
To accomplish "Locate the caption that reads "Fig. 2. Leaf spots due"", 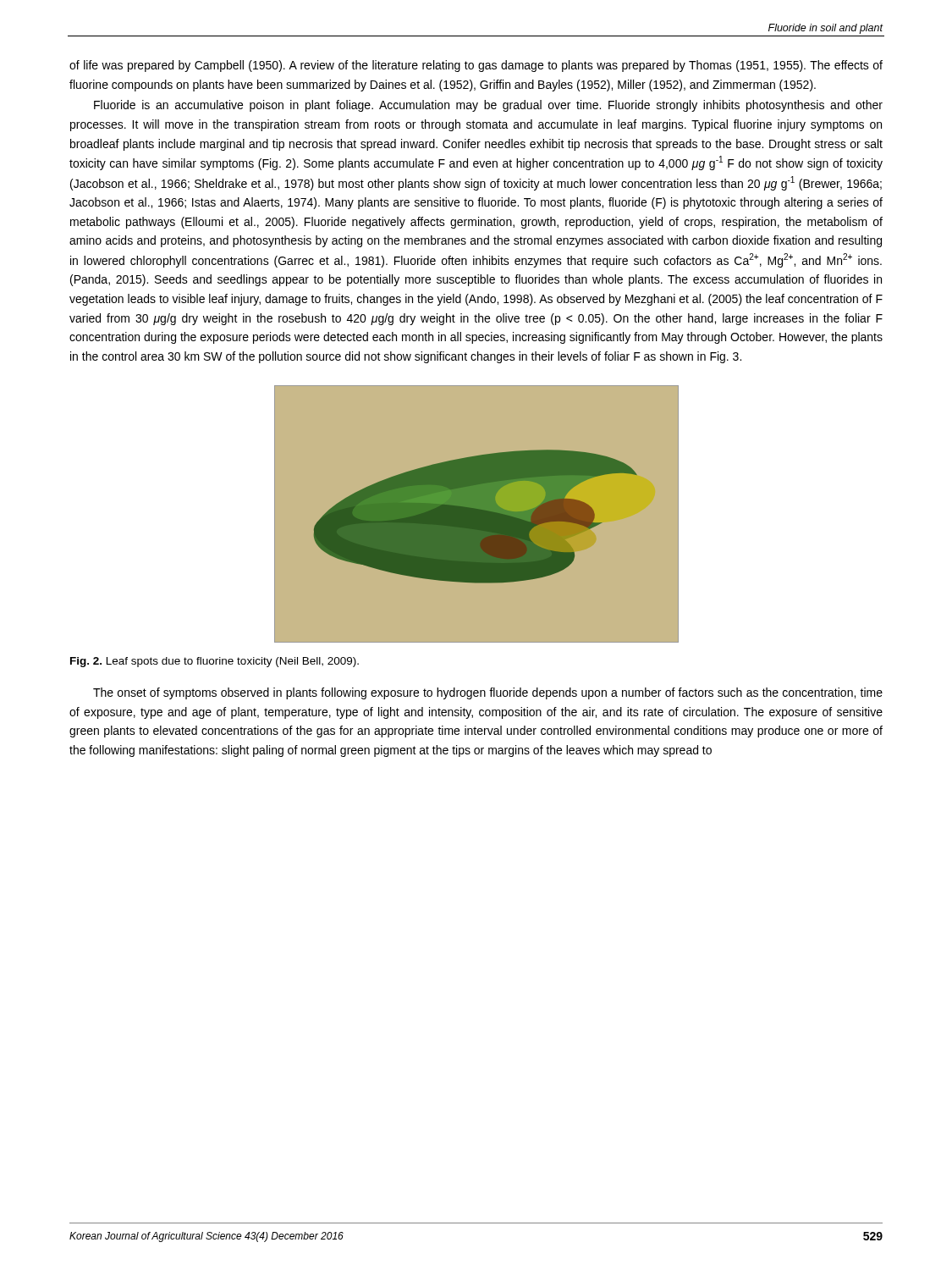I will pos(214,661).
